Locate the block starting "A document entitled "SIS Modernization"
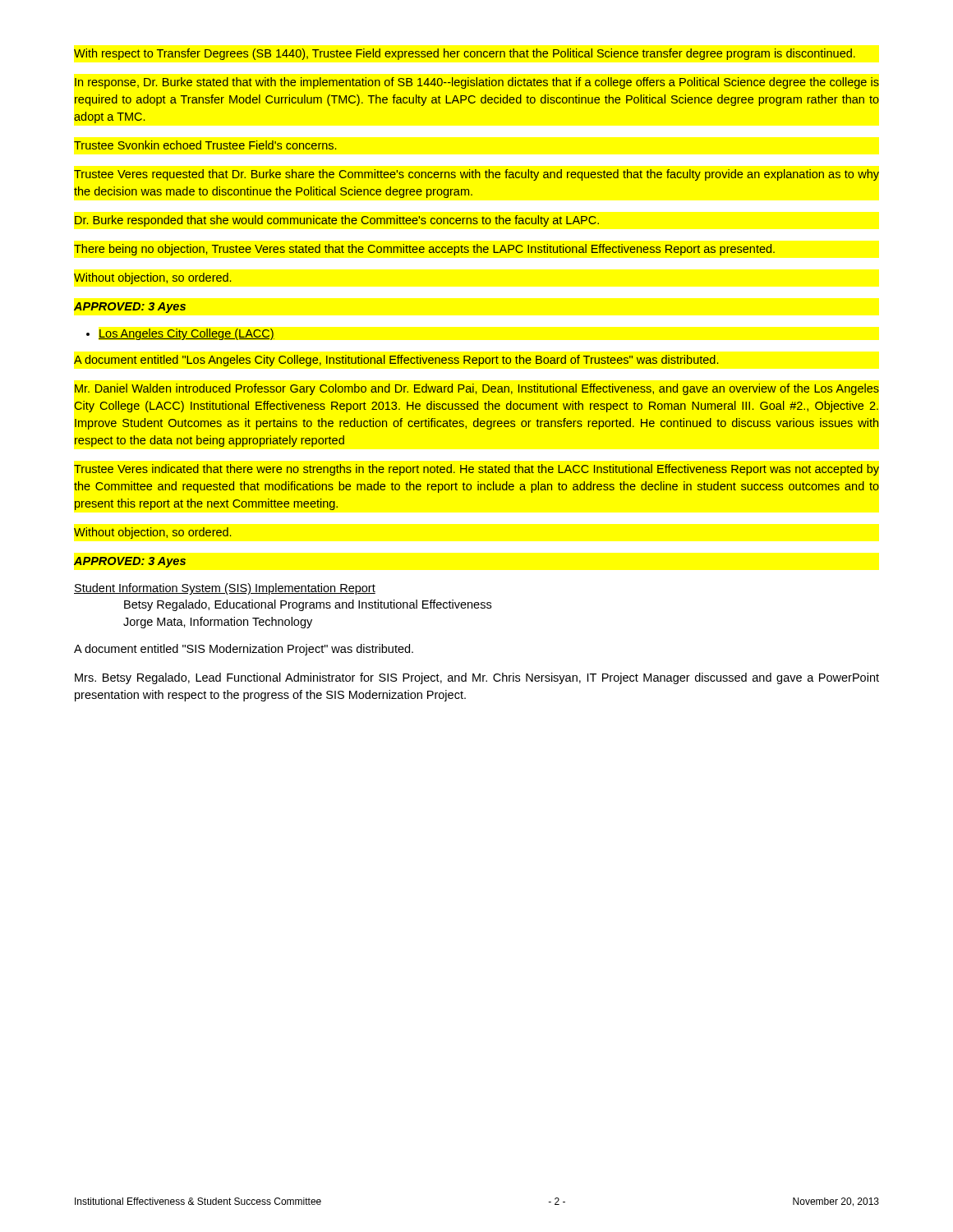953x1232 pixels. coord(244,649)
